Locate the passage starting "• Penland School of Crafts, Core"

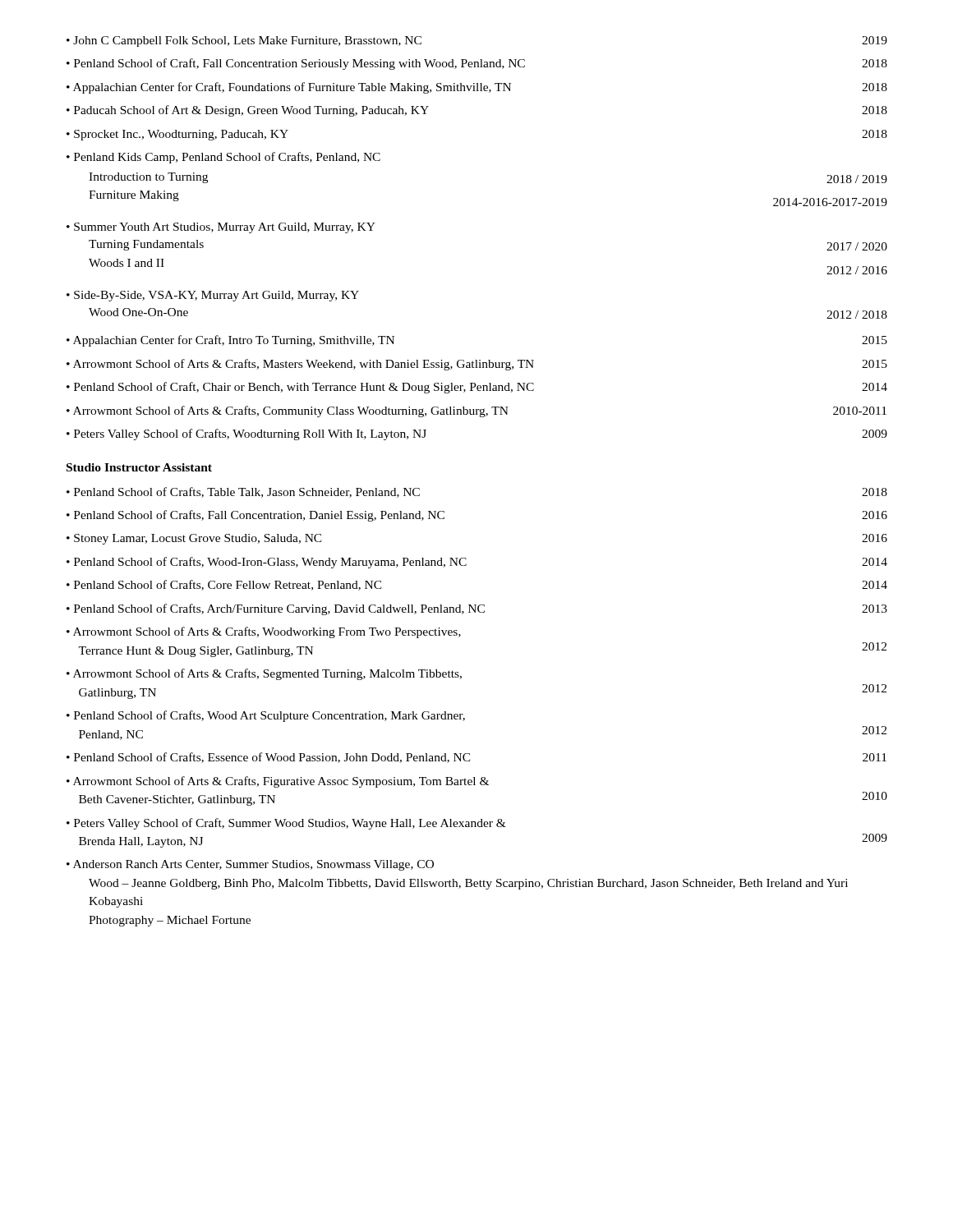coord(227,585)
